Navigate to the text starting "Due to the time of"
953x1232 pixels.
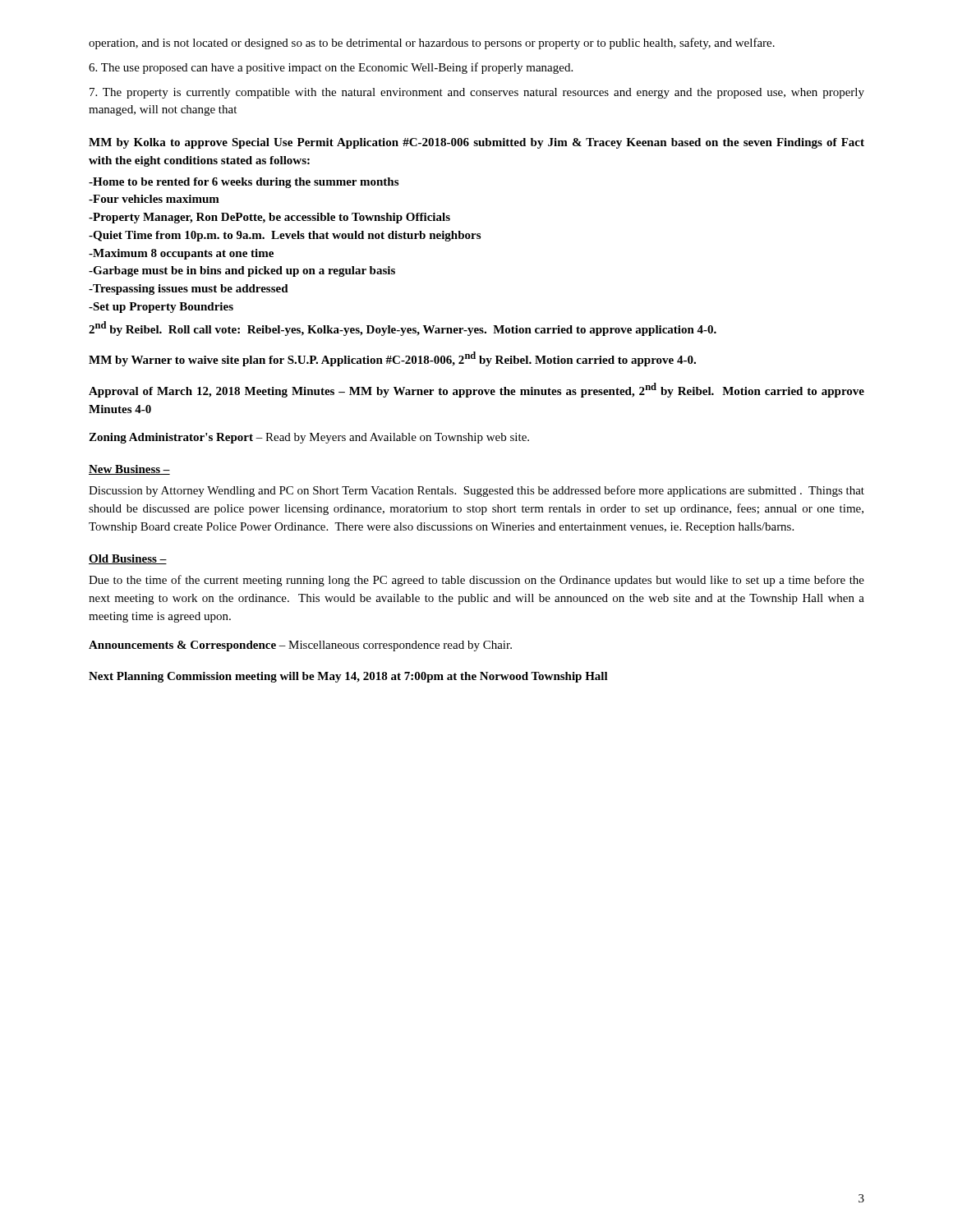tap(476, 598)
